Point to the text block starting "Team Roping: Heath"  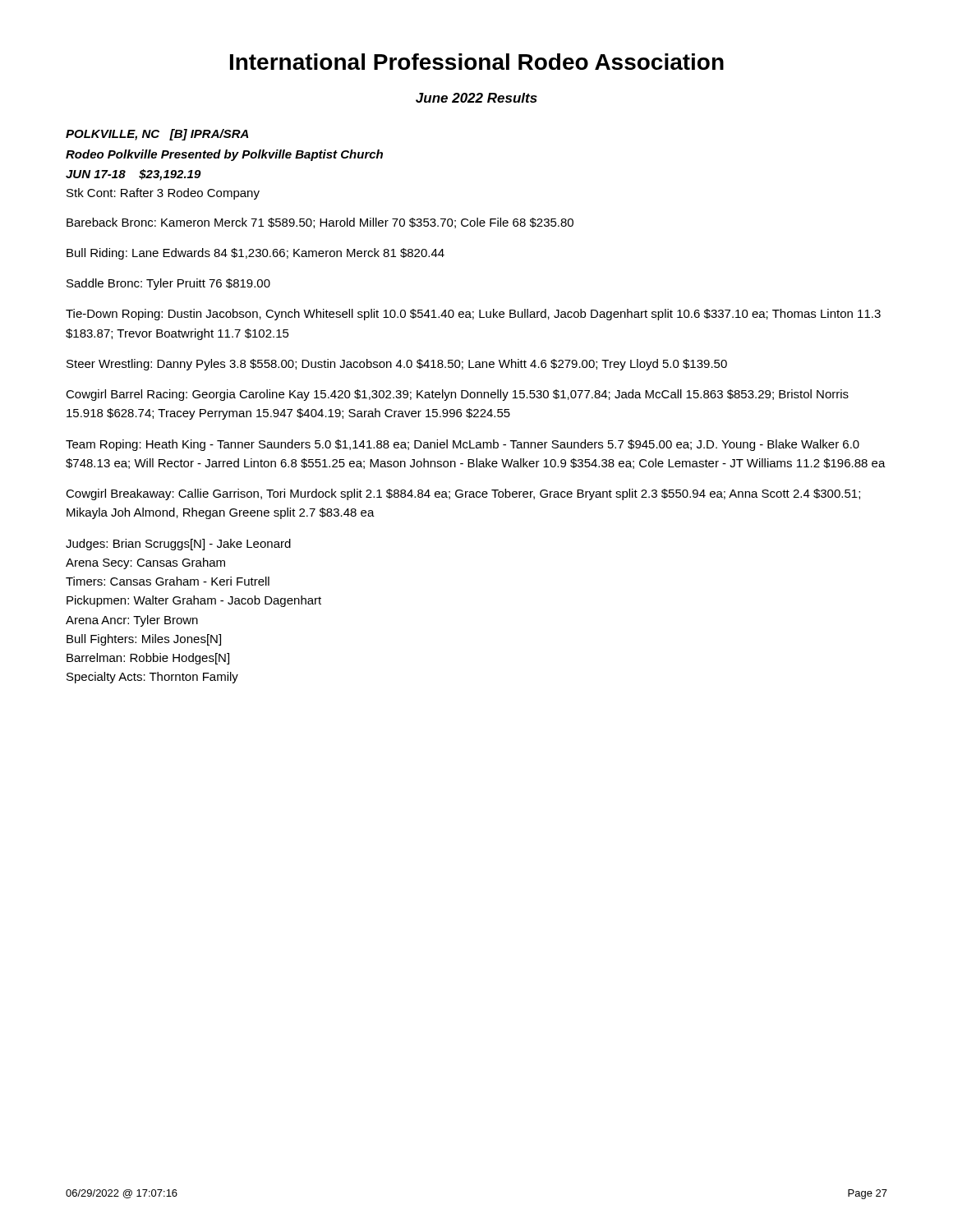(x=475, y=453)
